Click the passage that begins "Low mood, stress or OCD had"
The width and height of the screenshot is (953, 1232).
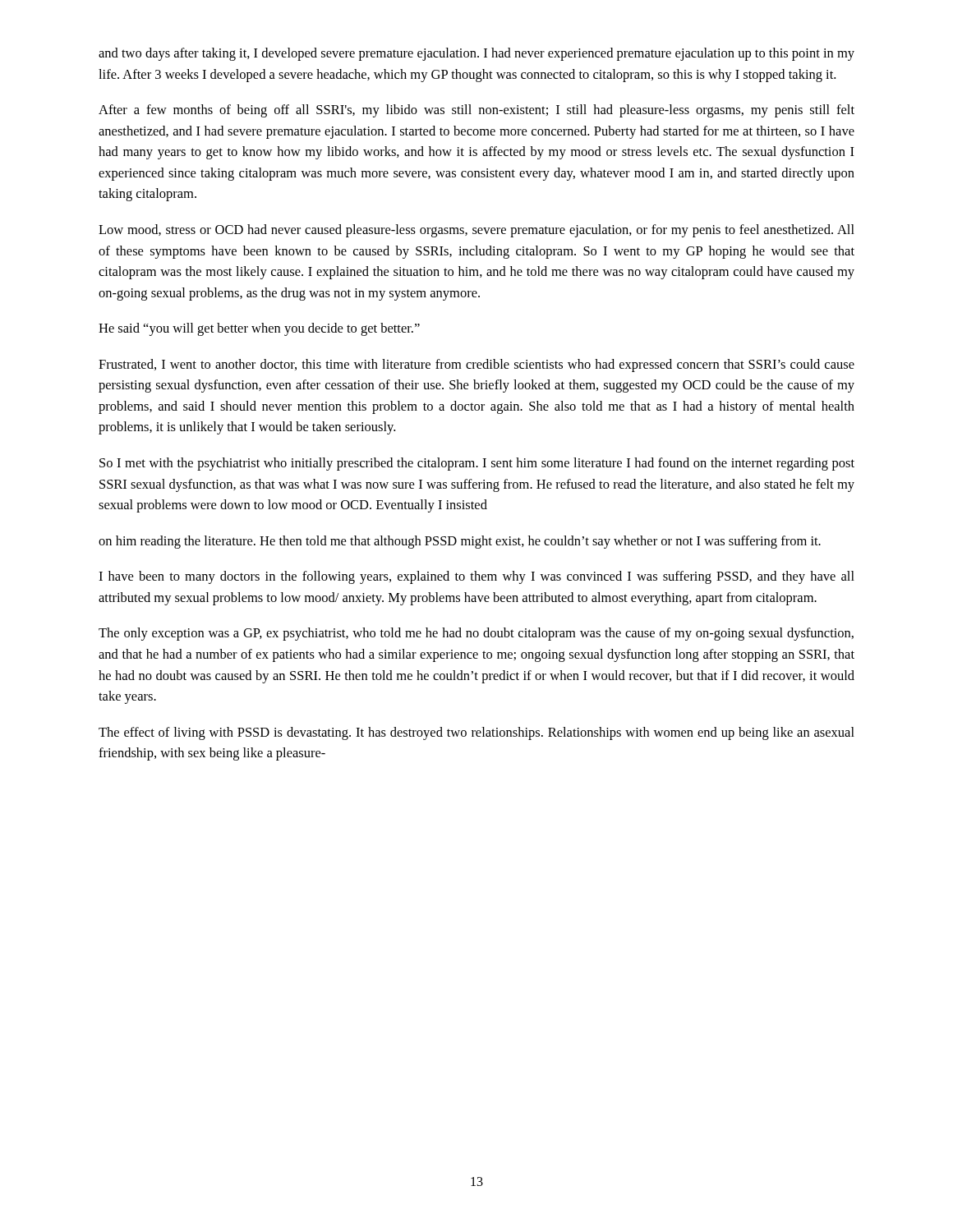pos(476,261)
